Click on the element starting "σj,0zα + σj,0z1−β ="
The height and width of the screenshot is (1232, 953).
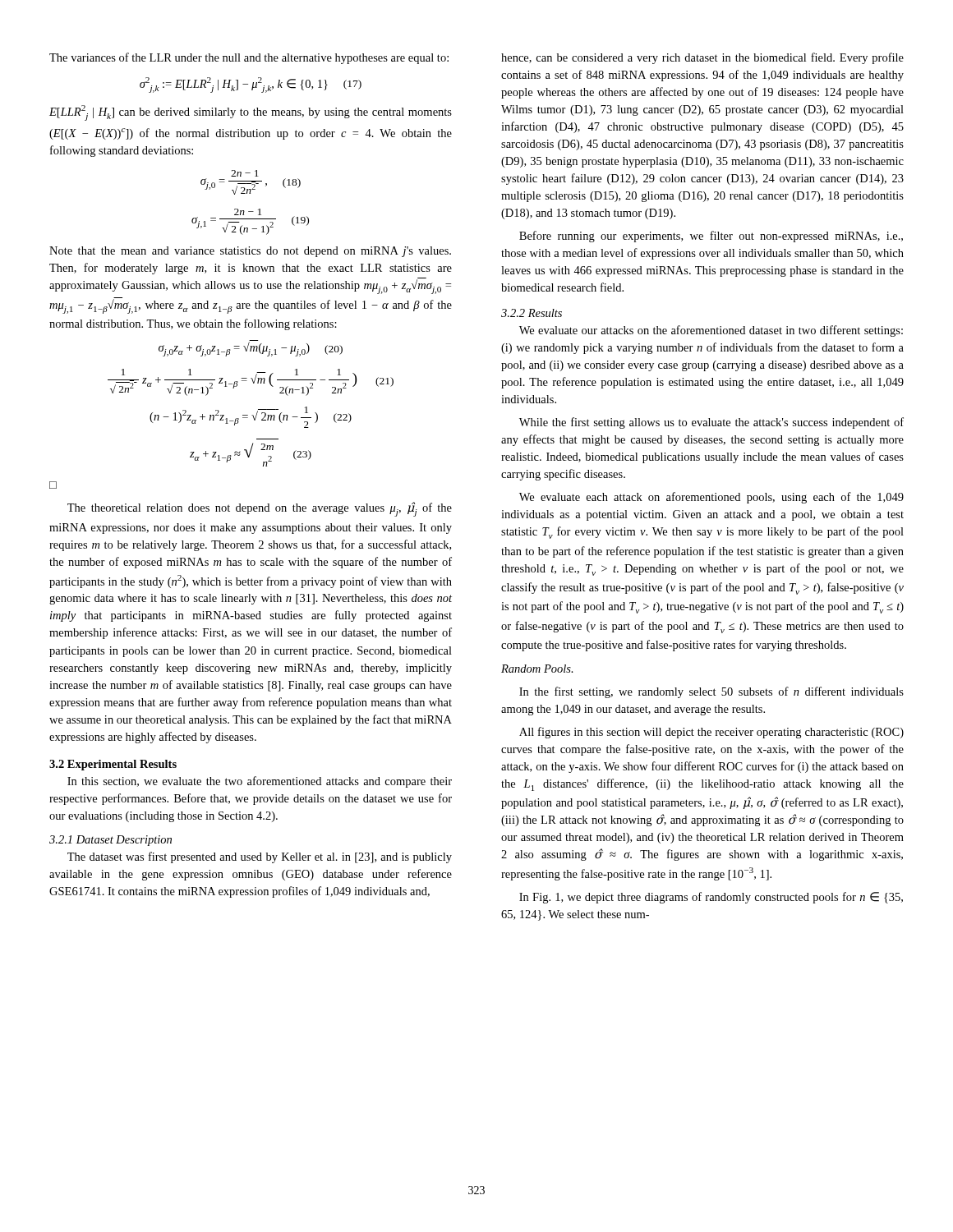[x=251, y=349]
